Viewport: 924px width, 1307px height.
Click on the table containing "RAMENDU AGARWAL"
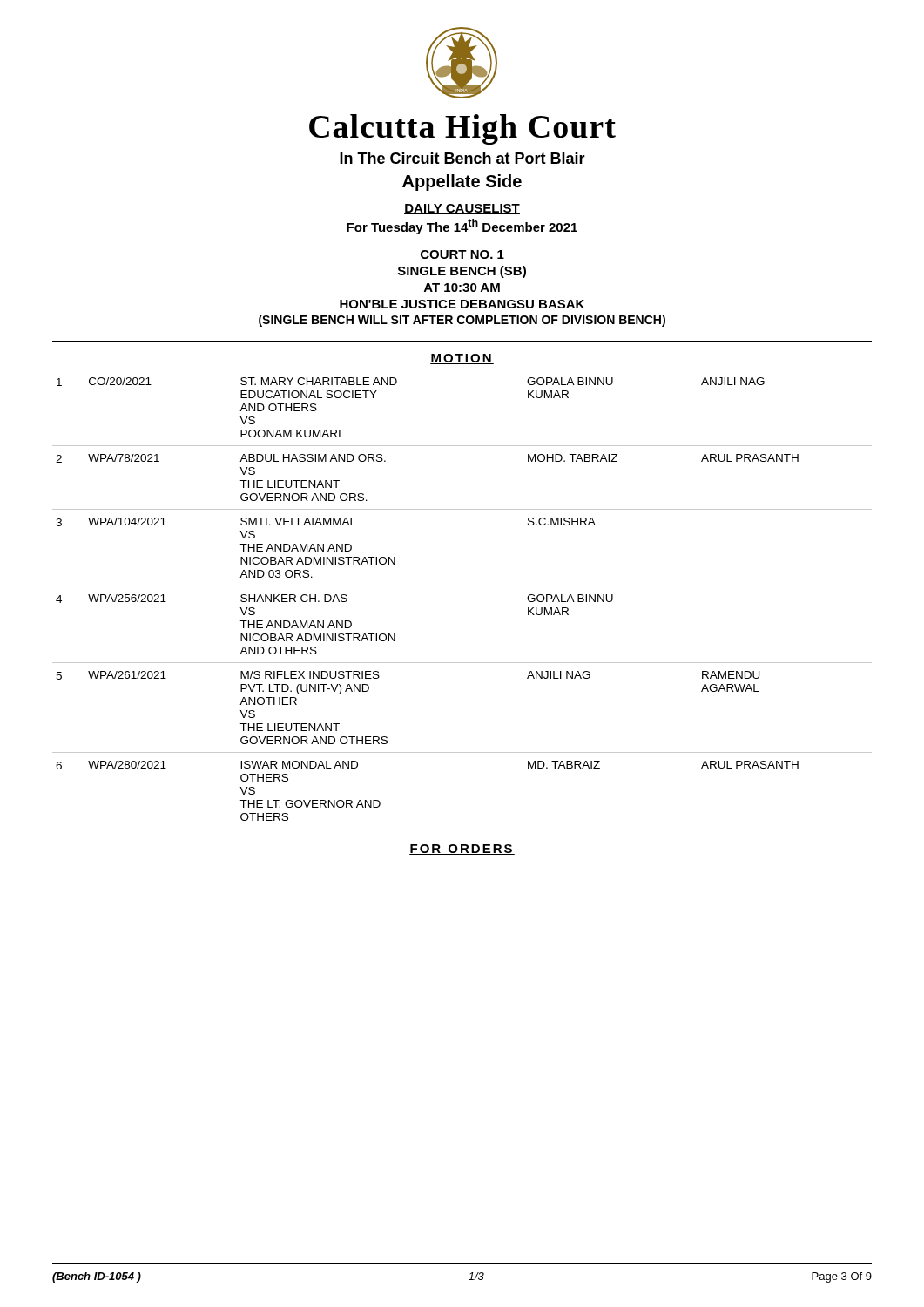462,599
